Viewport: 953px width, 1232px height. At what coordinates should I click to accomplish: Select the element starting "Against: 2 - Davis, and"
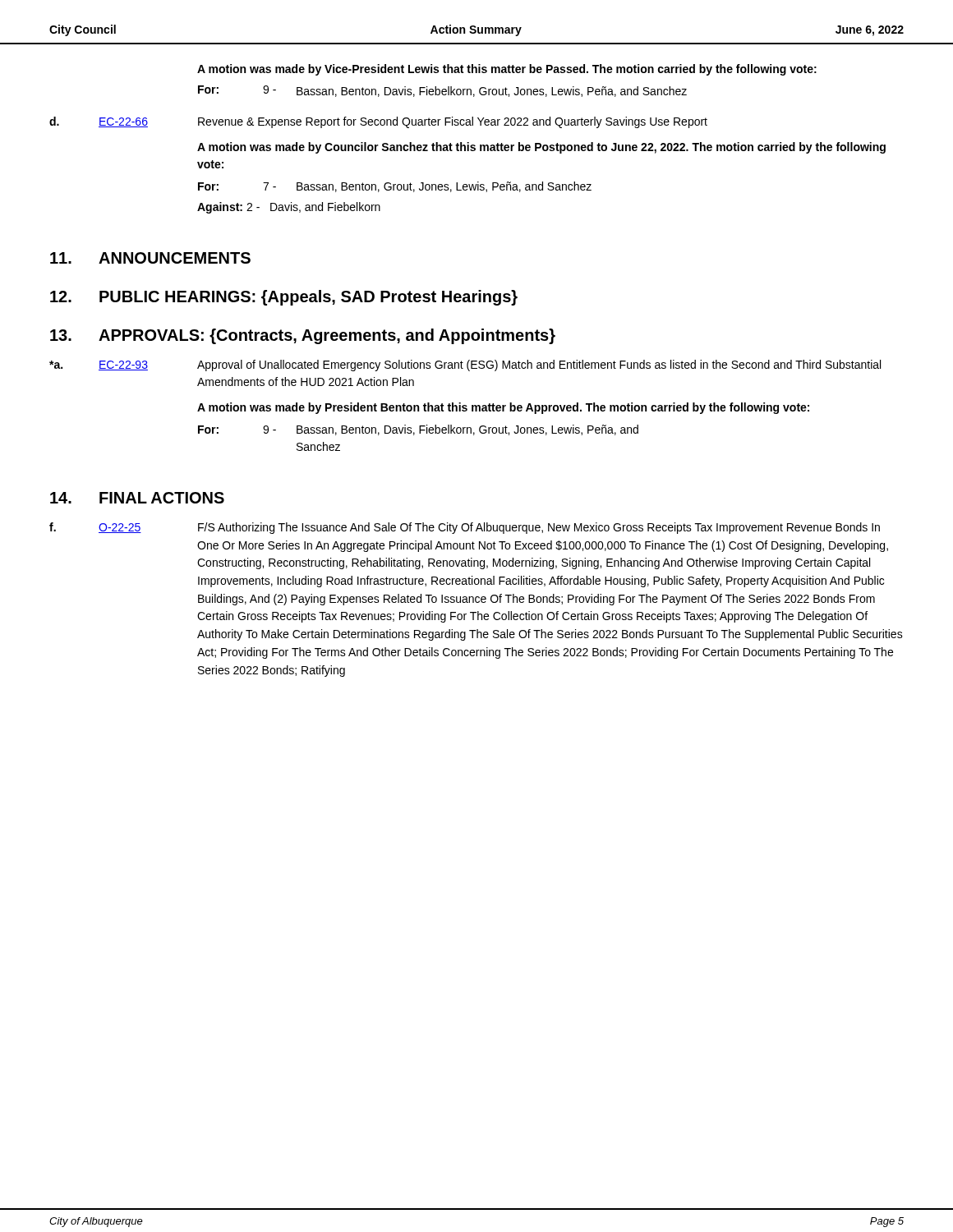(289, 208)
